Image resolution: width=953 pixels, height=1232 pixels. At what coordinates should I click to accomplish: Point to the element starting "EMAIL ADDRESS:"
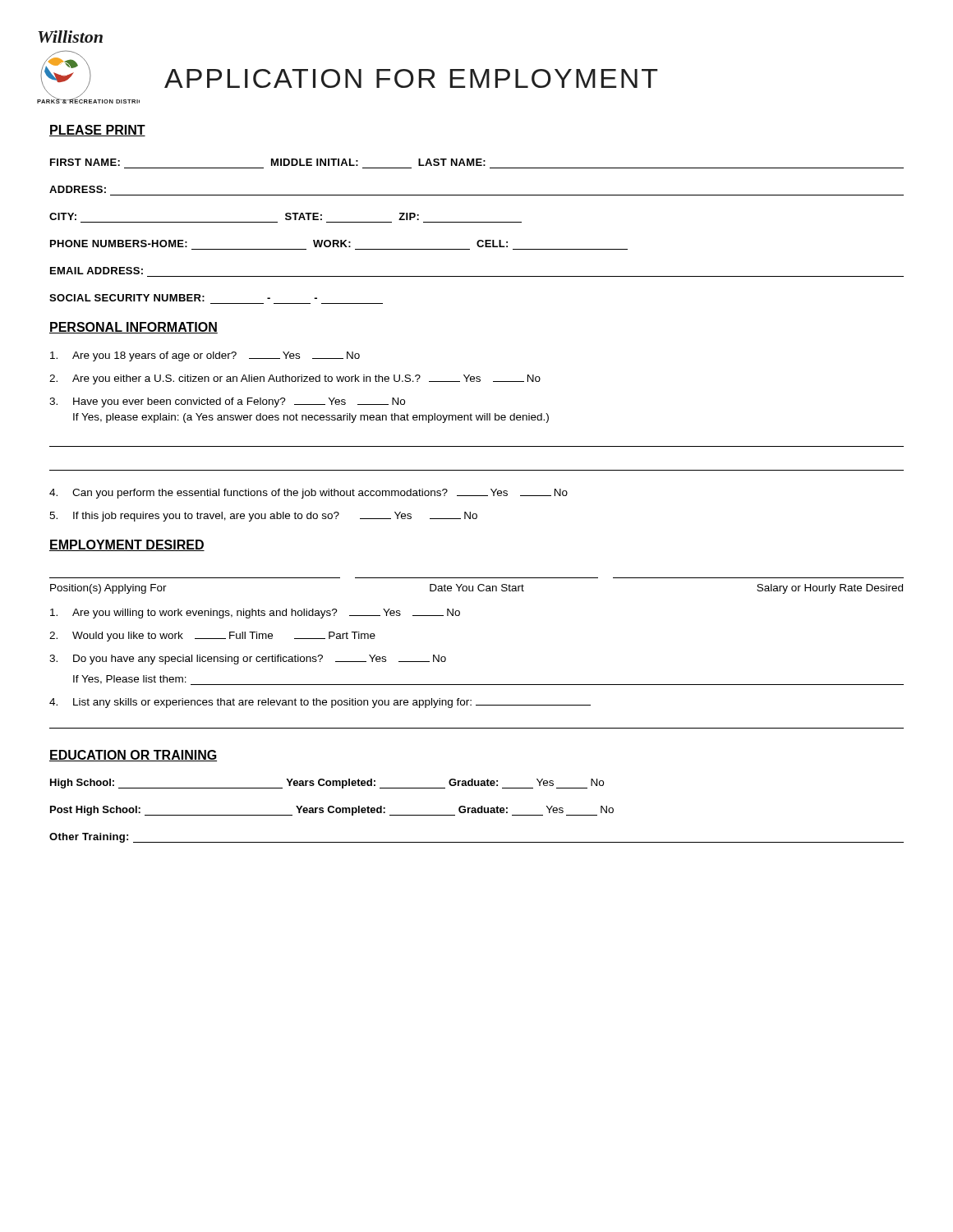coord(476,269)
